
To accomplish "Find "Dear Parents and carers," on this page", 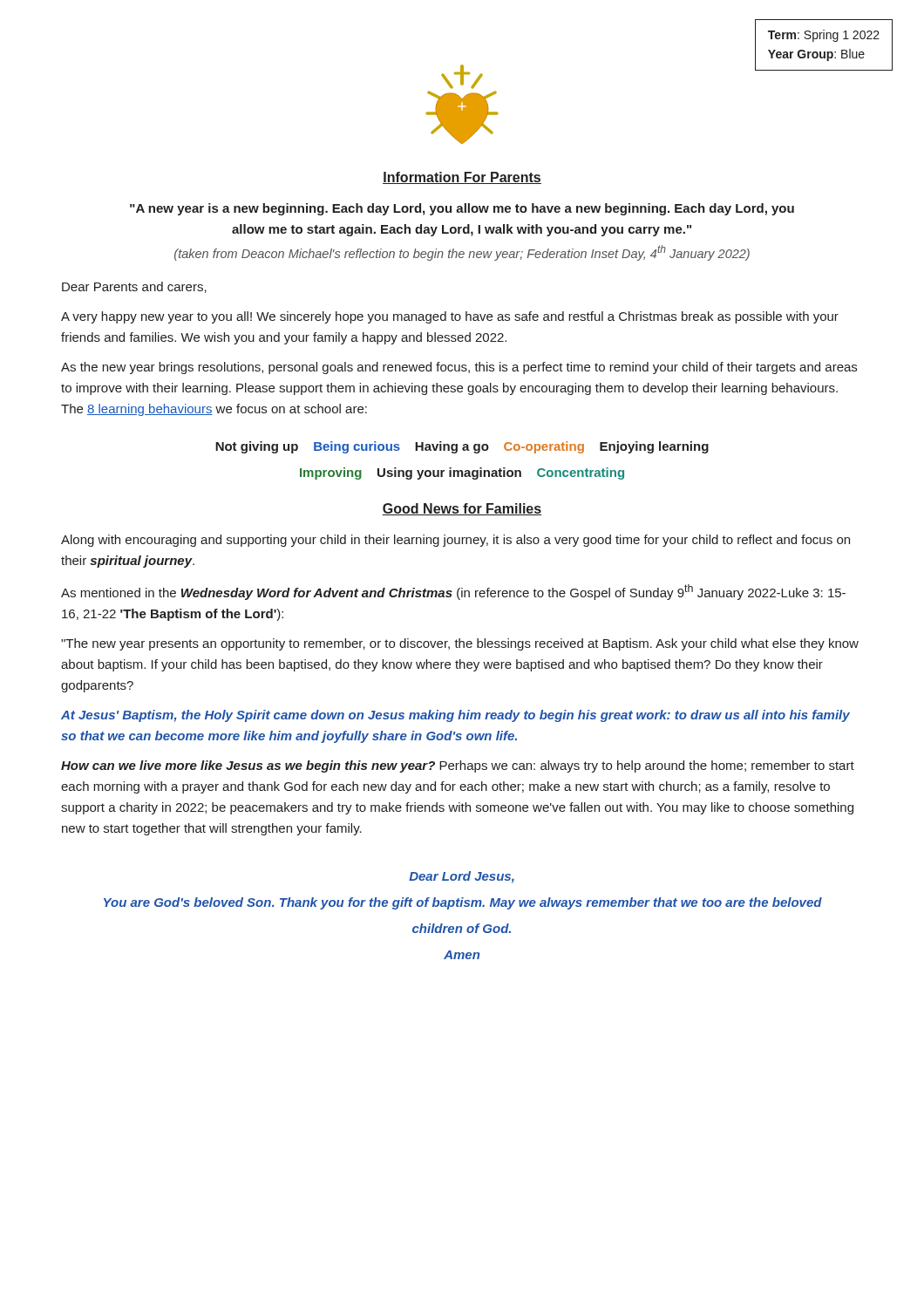I will click(x=134, y=286).
